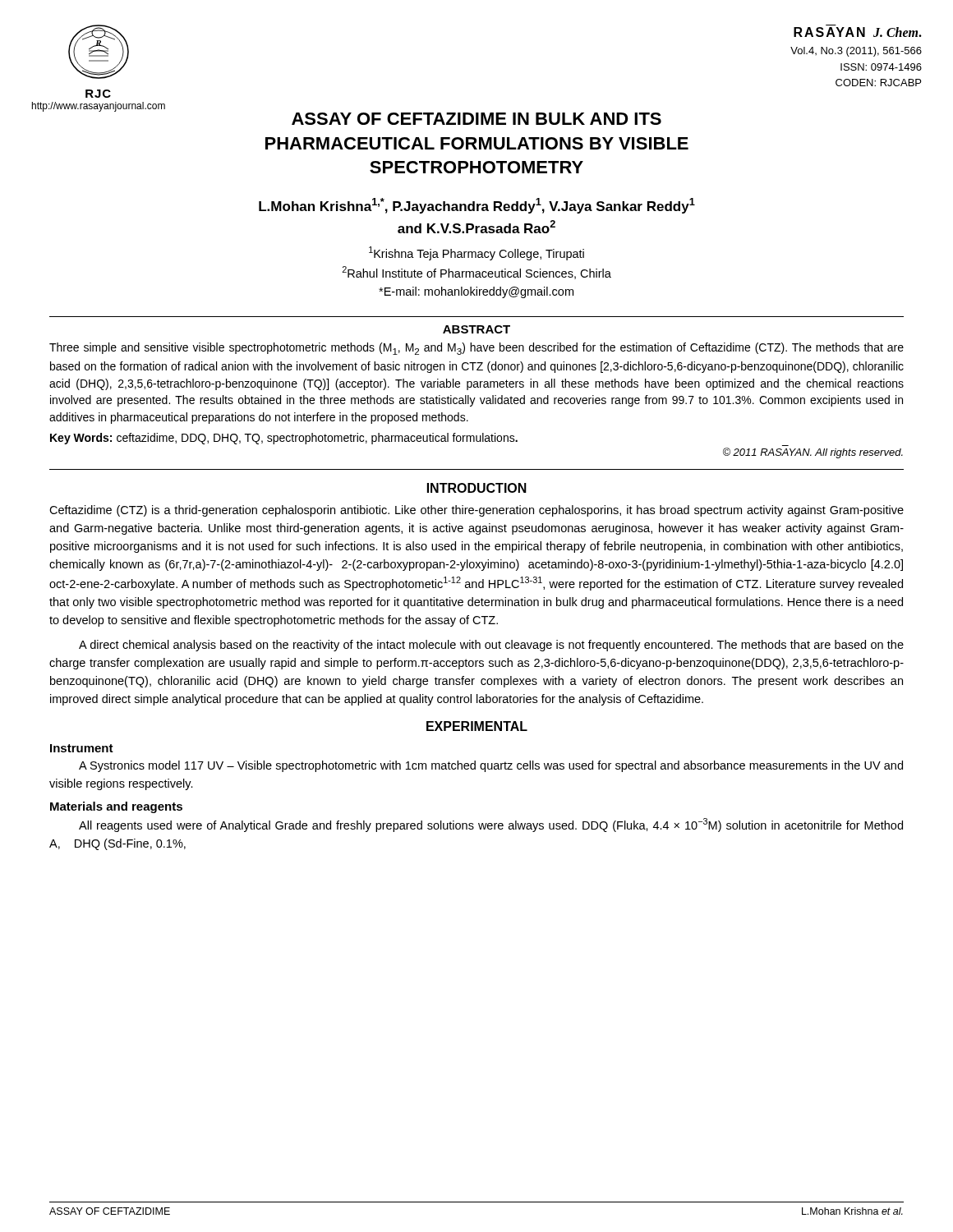953x1232 pixels.
Task: Navigate to the region starting "A direct chemical analysis"
Action: coord(476,672)
